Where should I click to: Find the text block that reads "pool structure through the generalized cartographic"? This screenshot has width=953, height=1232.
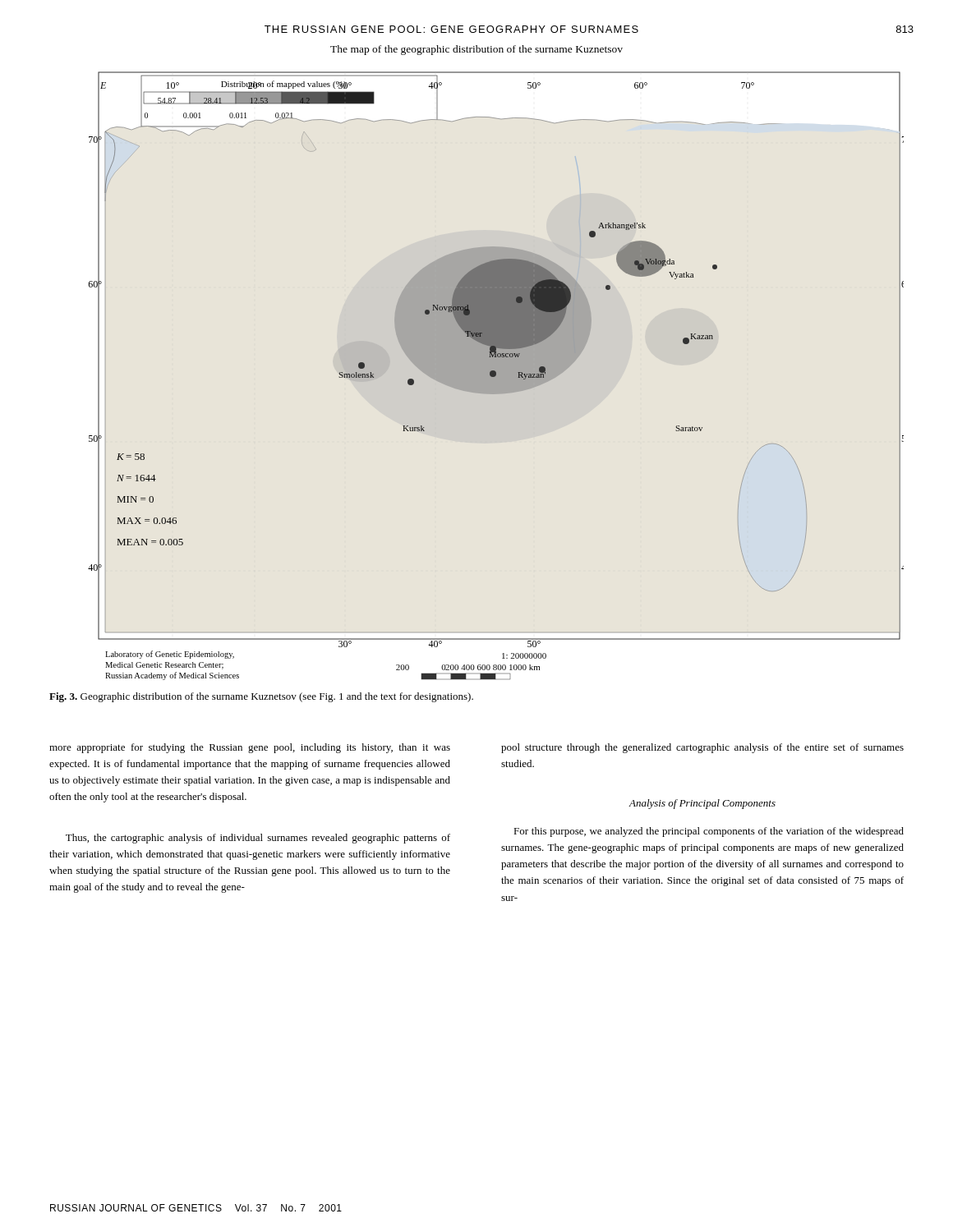point(702,755)
